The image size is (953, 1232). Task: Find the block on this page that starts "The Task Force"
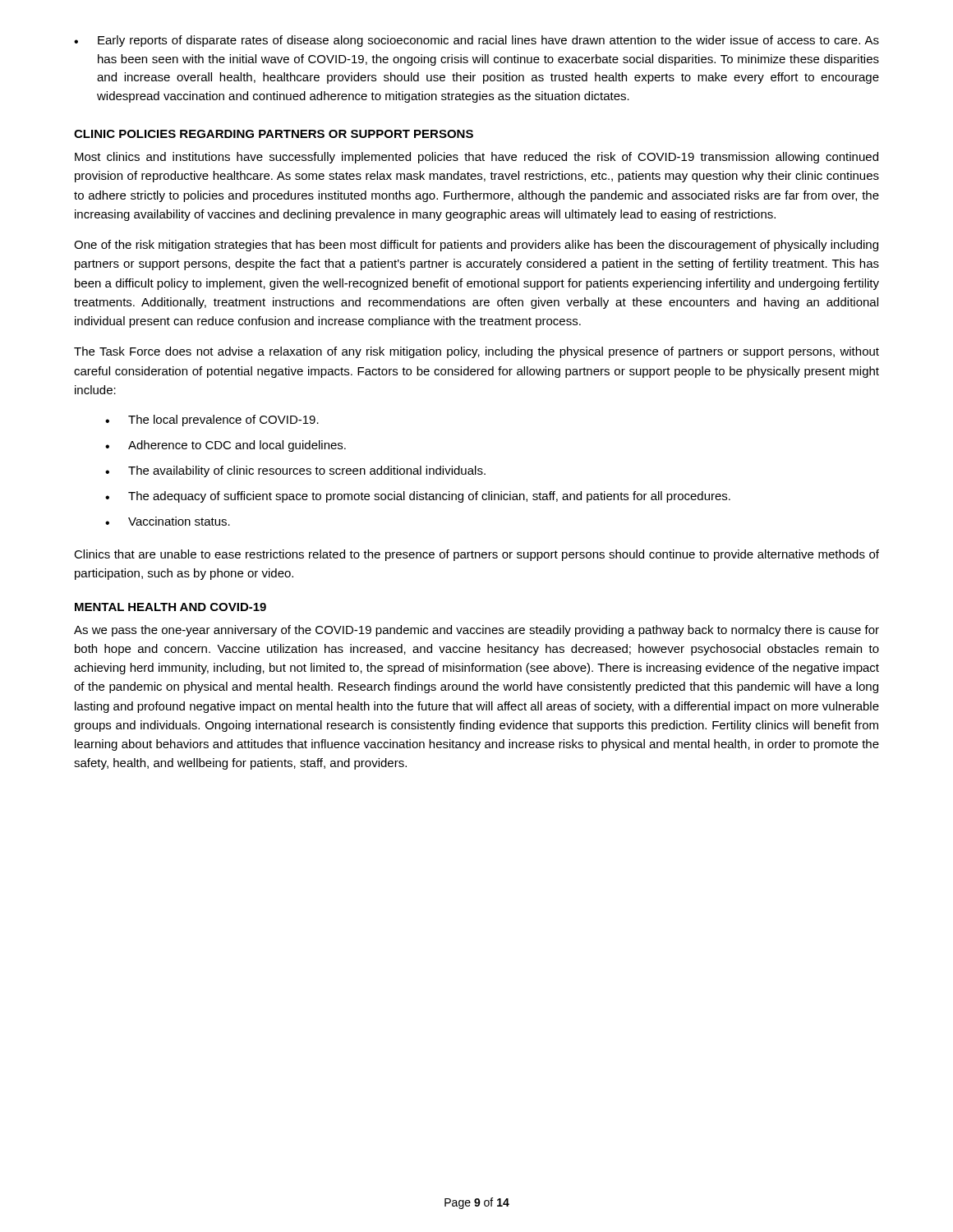[x=476, y=370]
